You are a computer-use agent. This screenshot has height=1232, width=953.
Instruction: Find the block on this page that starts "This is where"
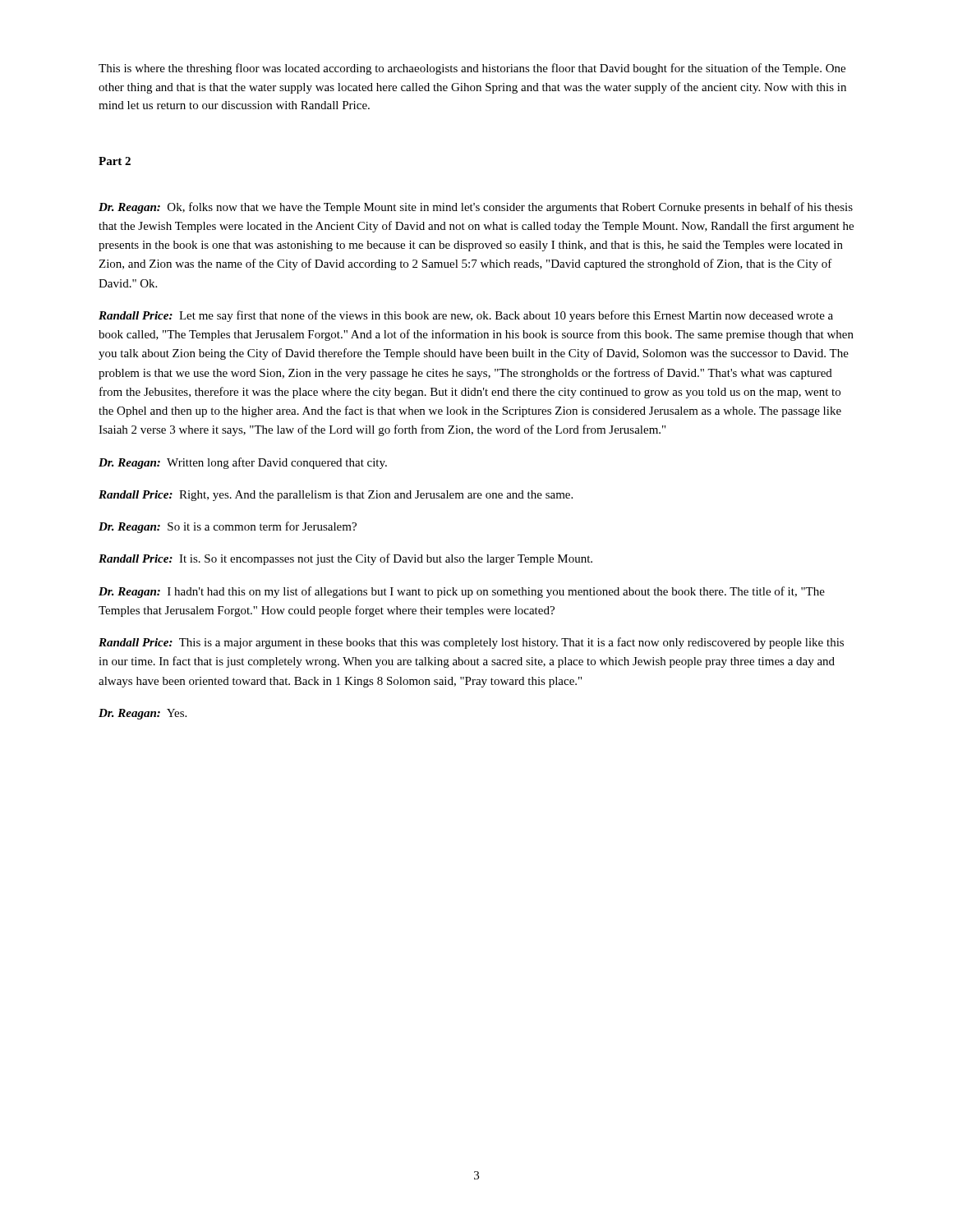(473, 87)
